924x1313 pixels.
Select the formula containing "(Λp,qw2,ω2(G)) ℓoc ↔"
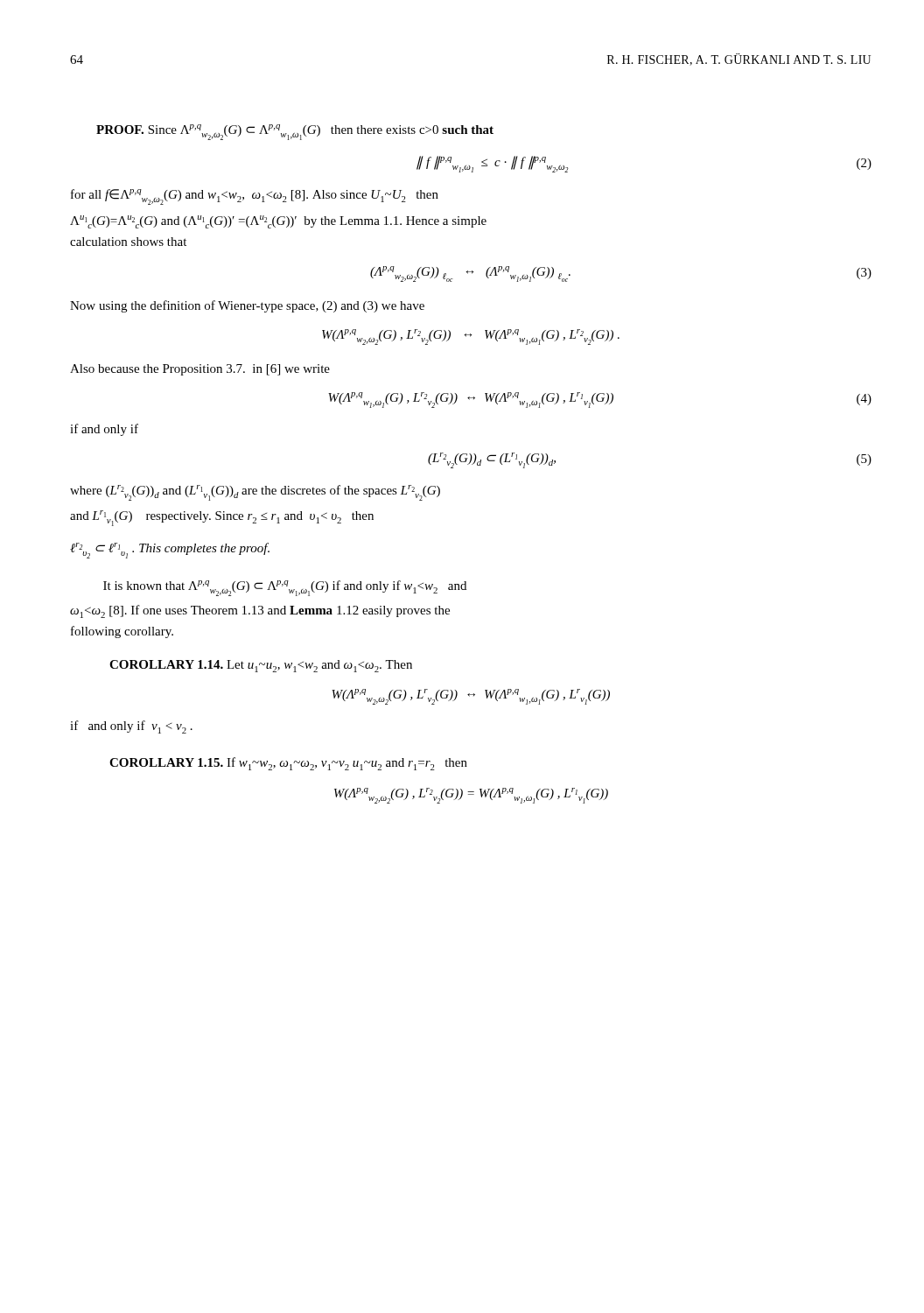446,274
